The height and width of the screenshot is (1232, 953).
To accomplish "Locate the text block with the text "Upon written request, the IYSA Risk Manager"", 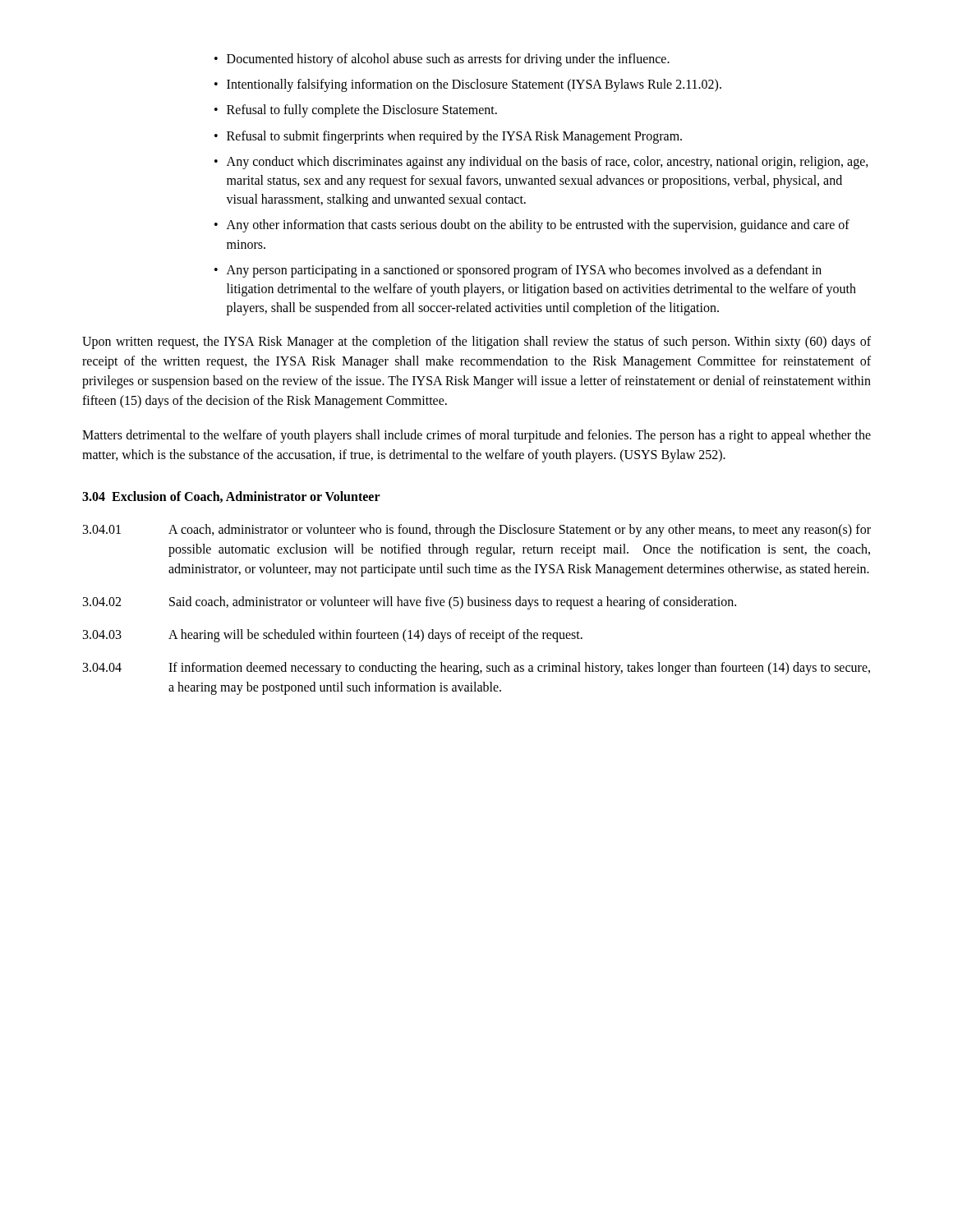I will click(476, 371).
